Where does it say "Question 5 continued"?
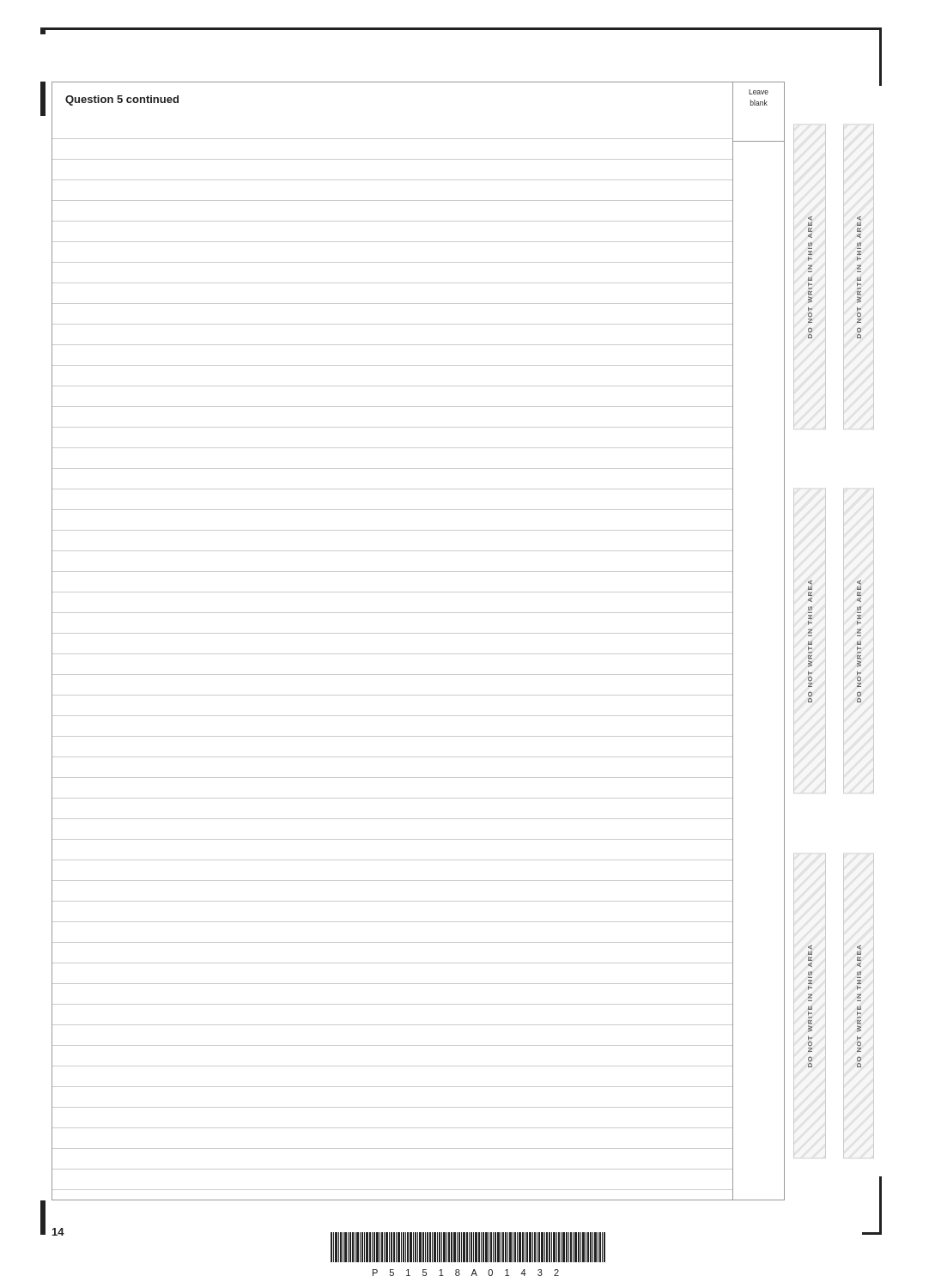Screen dimensions: 1288x935 [122, 99]
